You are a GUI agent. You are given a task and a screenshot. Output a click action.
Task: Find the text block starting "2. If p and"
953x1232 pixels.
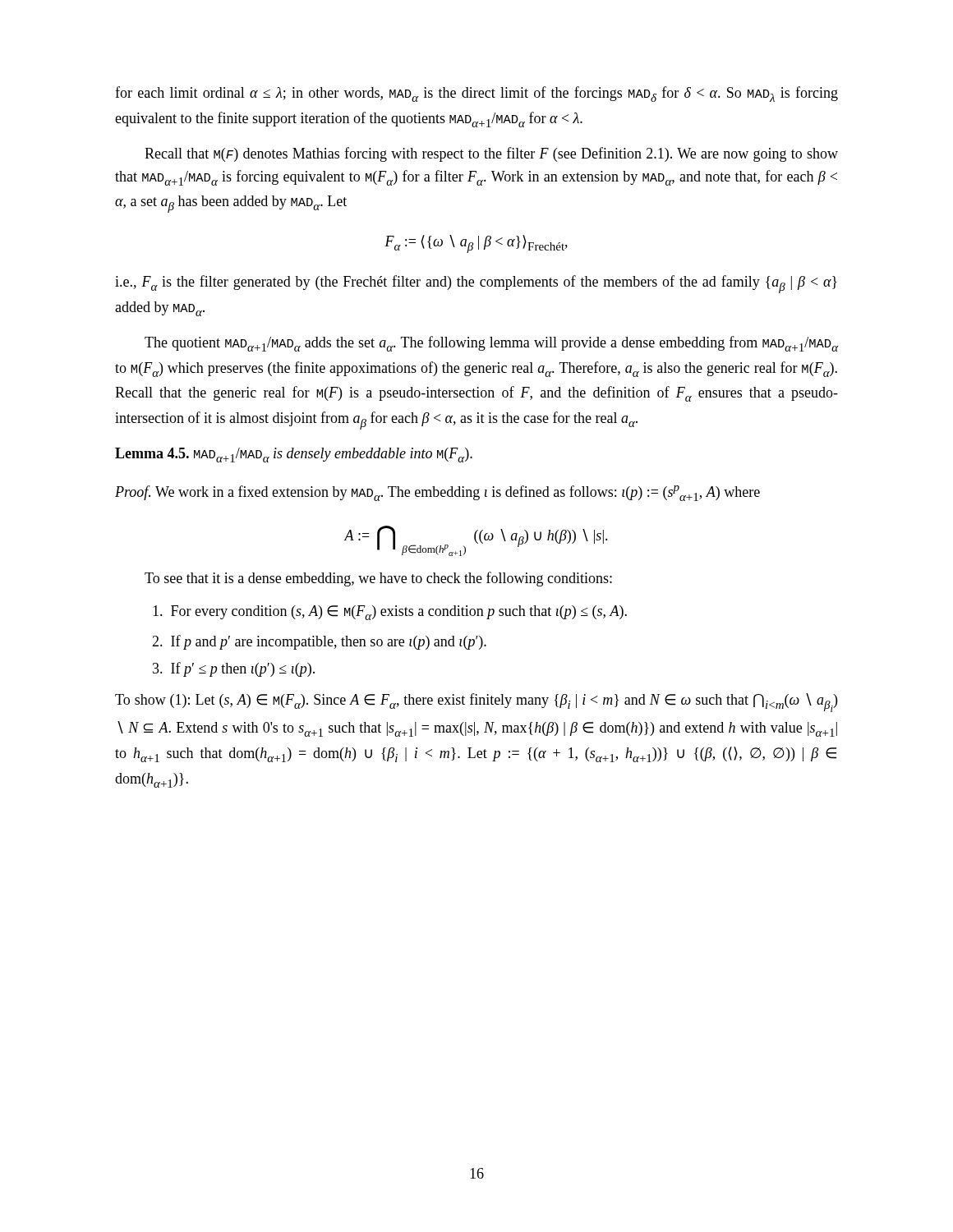pyautogui.click(x=476, y=642)
